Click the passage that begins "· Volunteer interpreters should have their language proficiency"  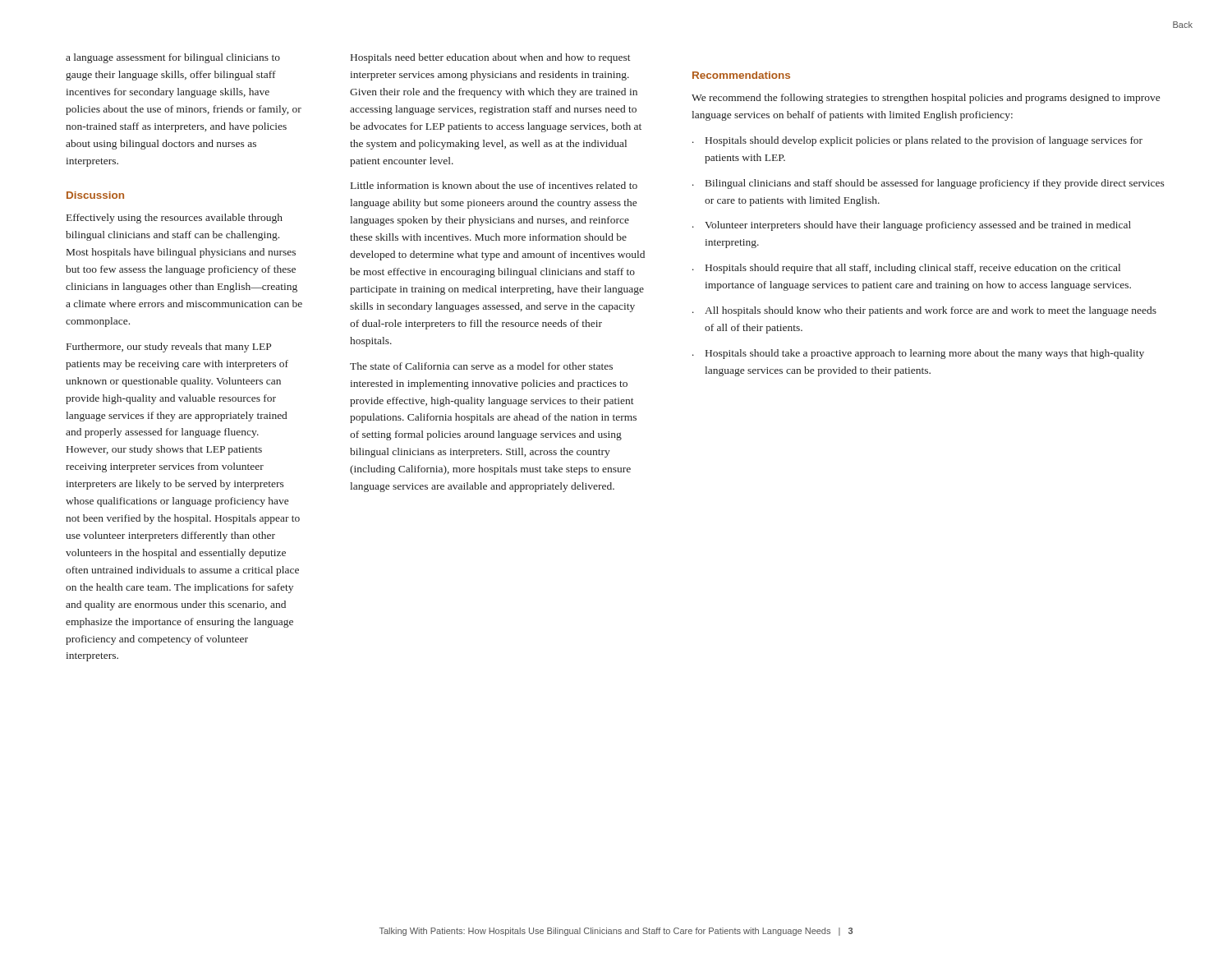pyautogui.click(x=929, y=234)
